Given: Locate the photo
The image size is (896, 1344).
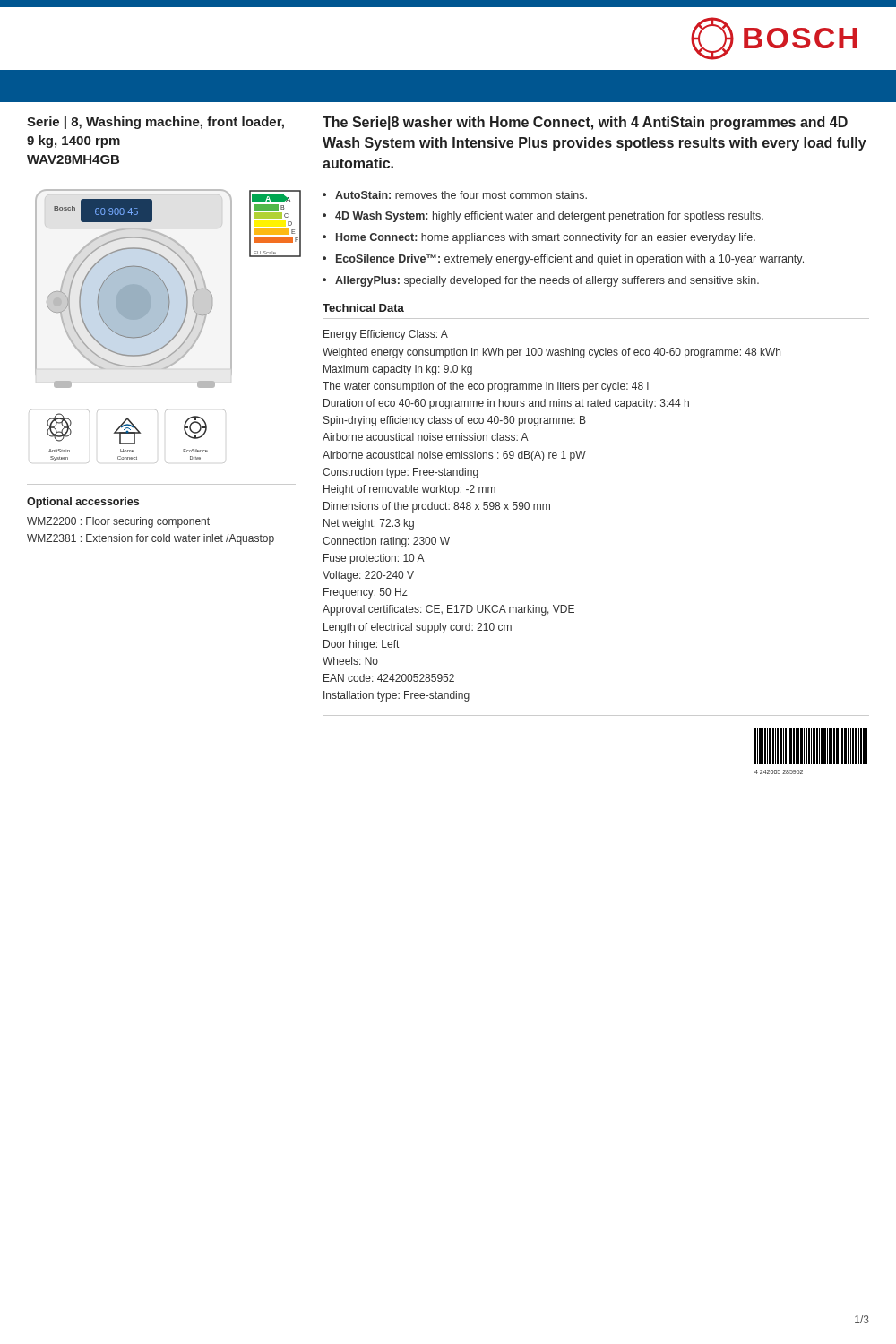Looking at the screenshot, I should (x=134, y=290).
